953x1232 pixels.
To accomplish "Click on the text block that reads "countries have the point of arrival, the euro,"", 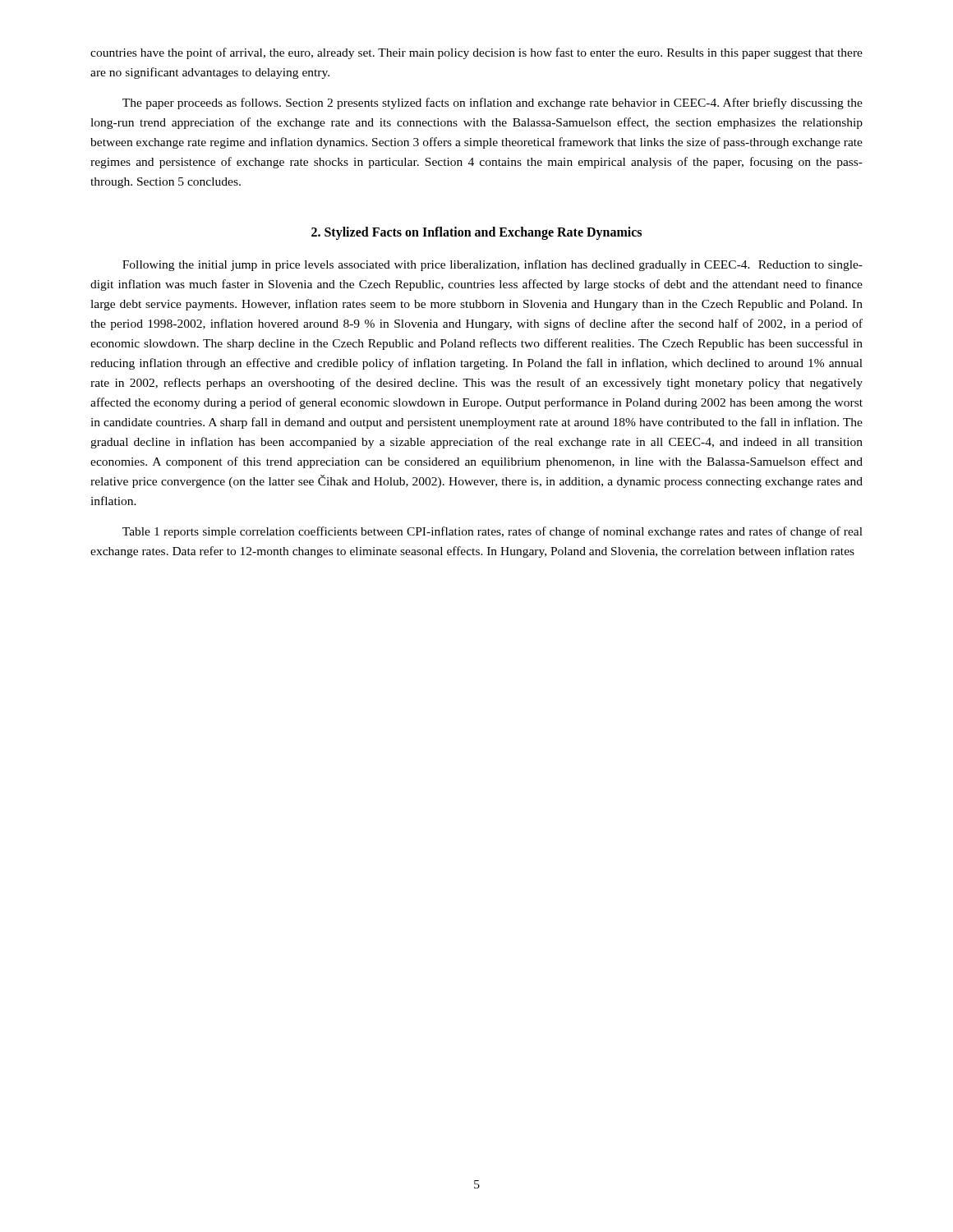I will tap(476, 62).
